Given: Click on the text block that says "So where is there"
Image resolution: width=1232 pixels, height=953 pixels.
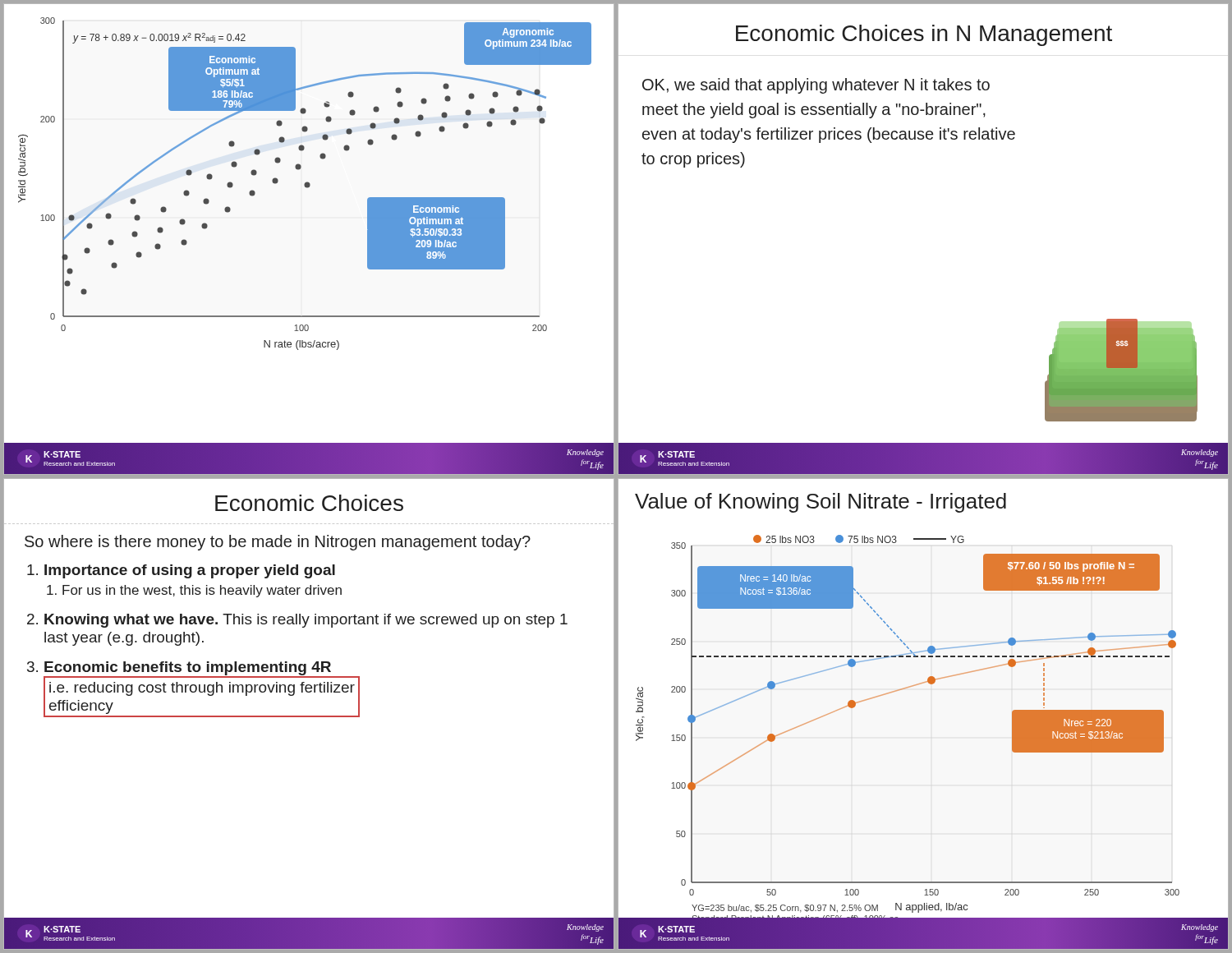Looking at the screenshot, I should (277, 541).
